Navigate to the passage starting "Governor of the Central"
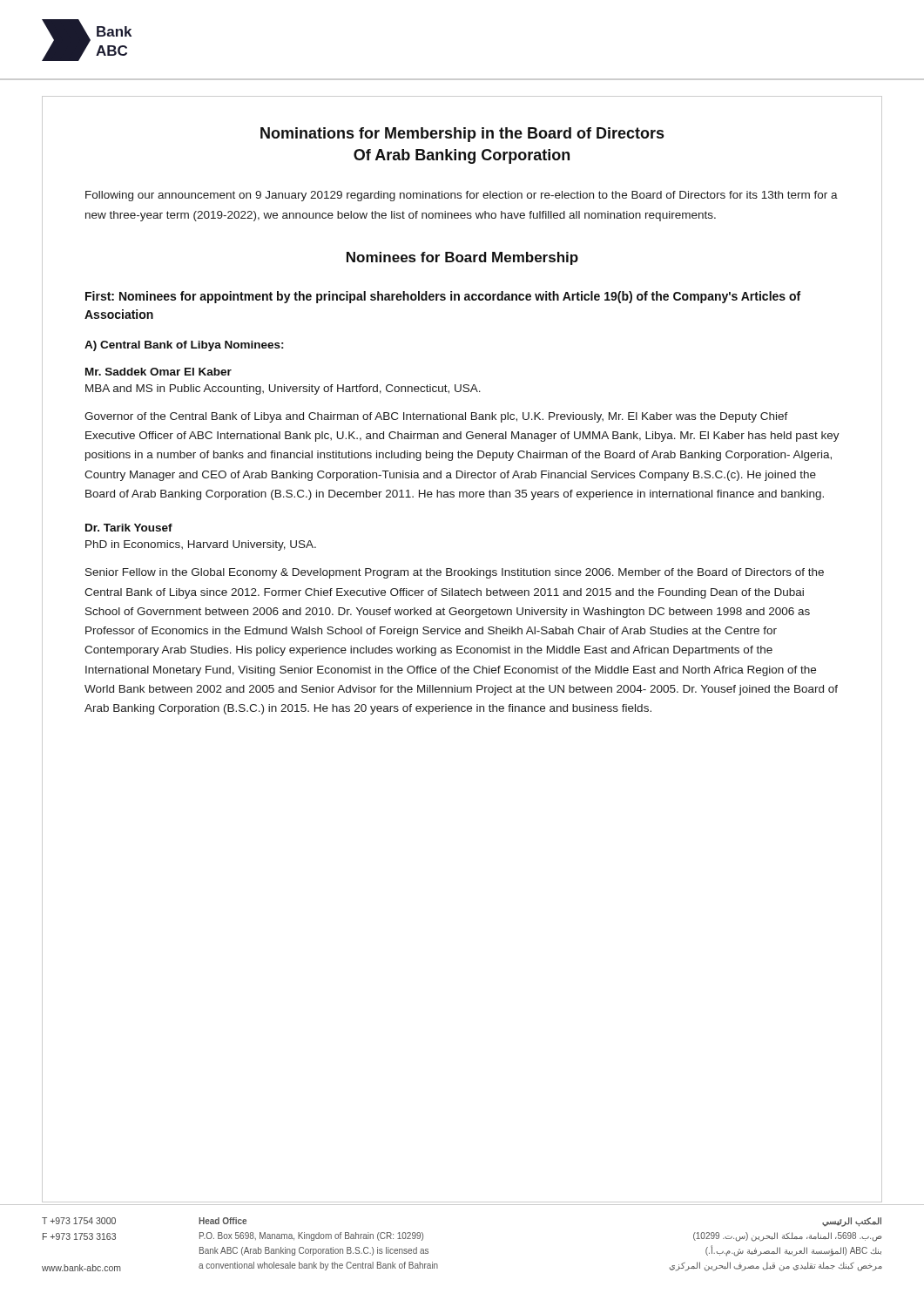This screenshot has height=1307, width=924. (x=462, y=455)
